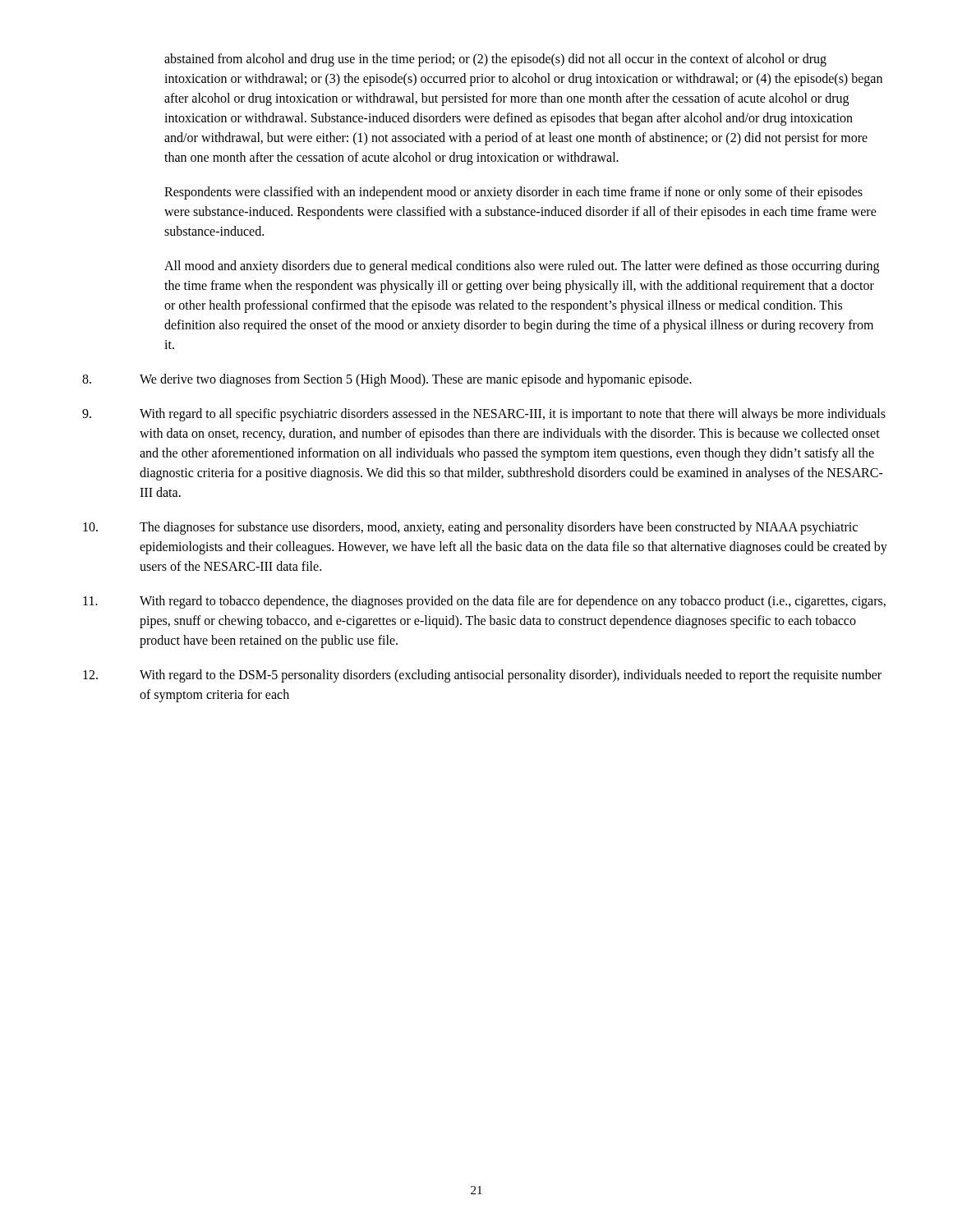Screen dimensions: 1232x953
Task: Click on the region starting "9. With regard to all specific psychiatric disorders"
Action: [x=485, y=453]
